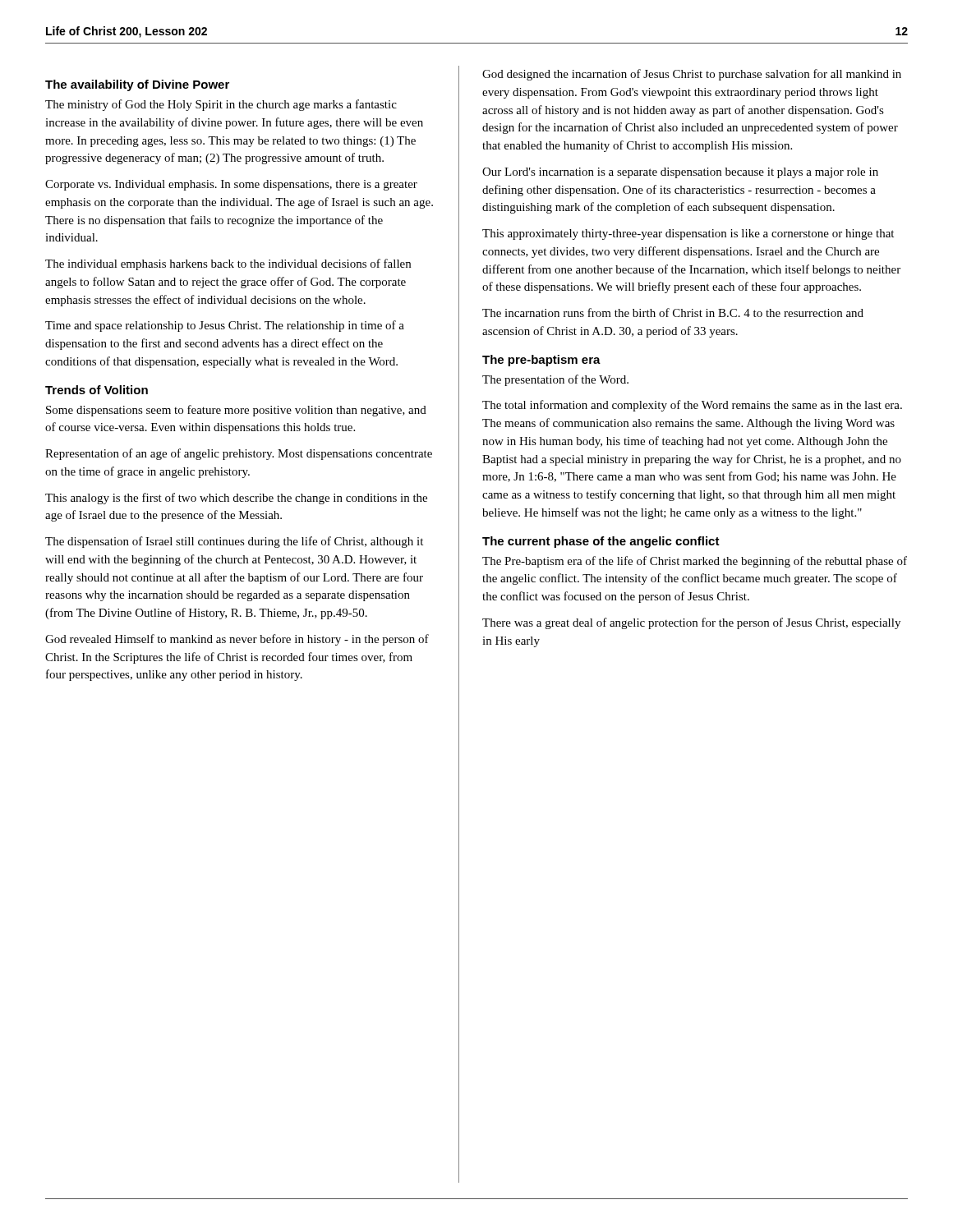This screenshot has height=1232, width=953.
Task: Point to the block beginning "Corporate vs. Individual emphasis. In"
Action: click(239, 211)
